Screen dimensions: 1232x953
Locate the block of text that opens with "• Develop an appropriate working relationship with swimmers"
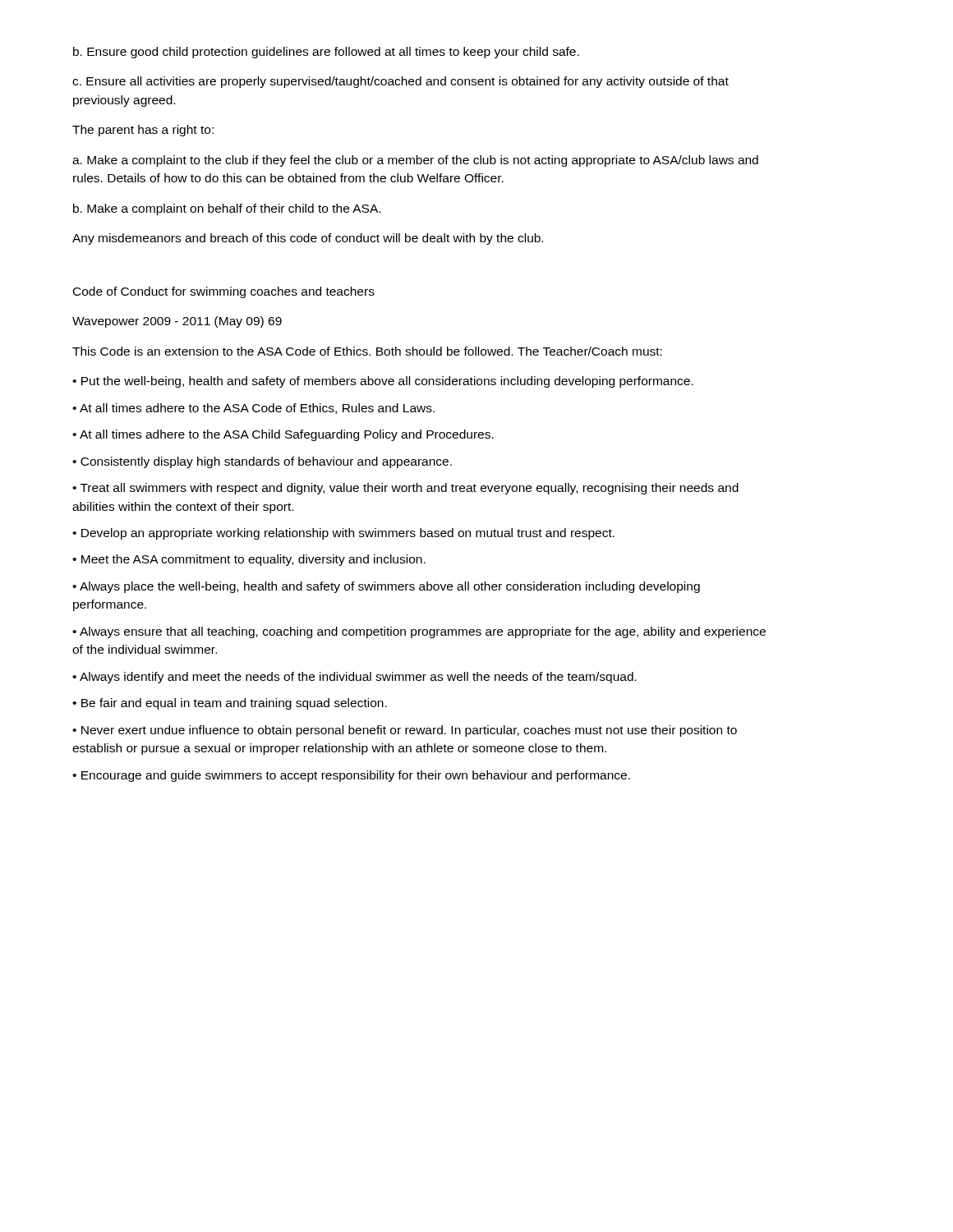point(344,533)
